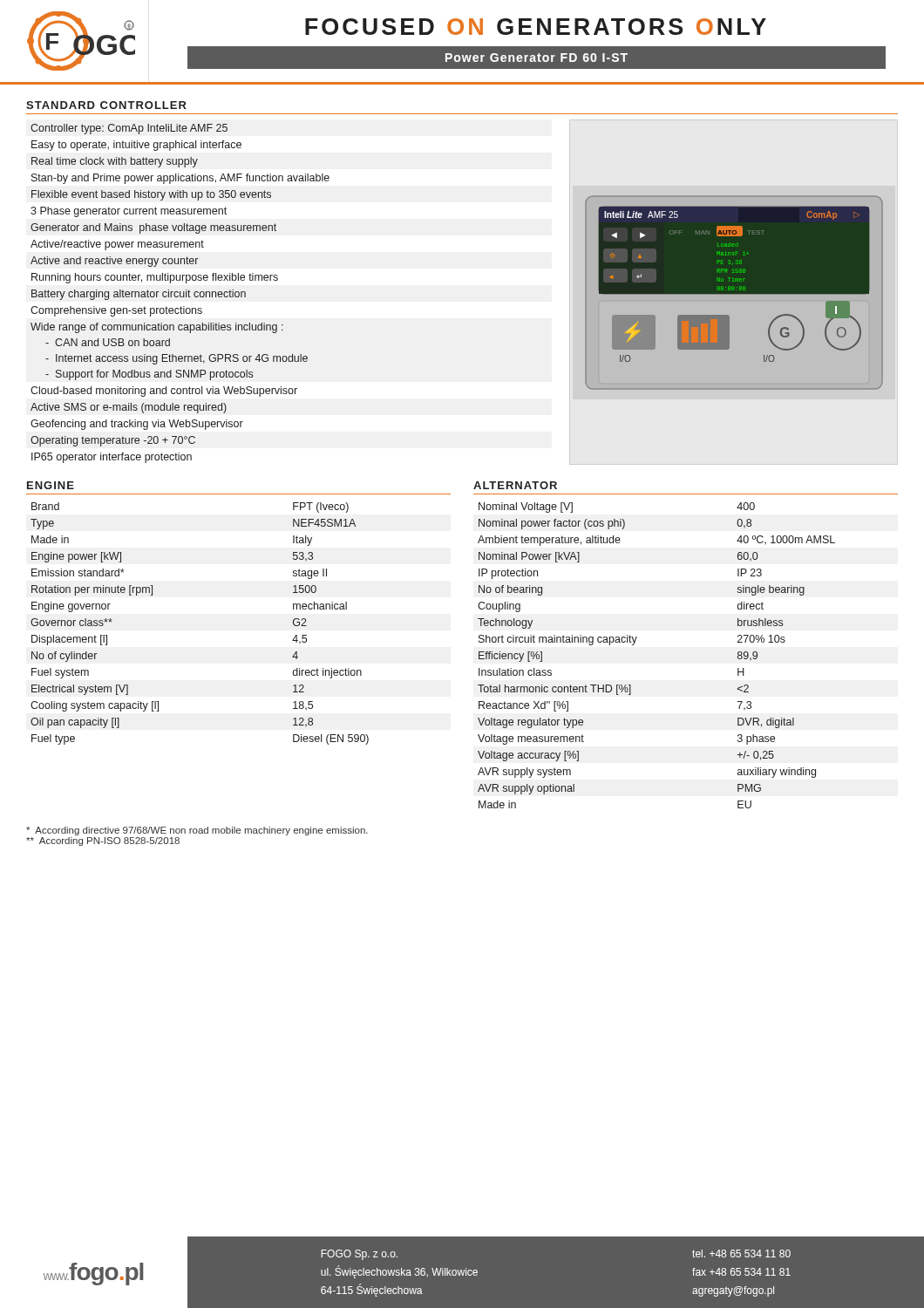Navigate to the text block starting "CAN and USB on board"
The width and height of the screenshot is (924, 1308).
point(289,343)
